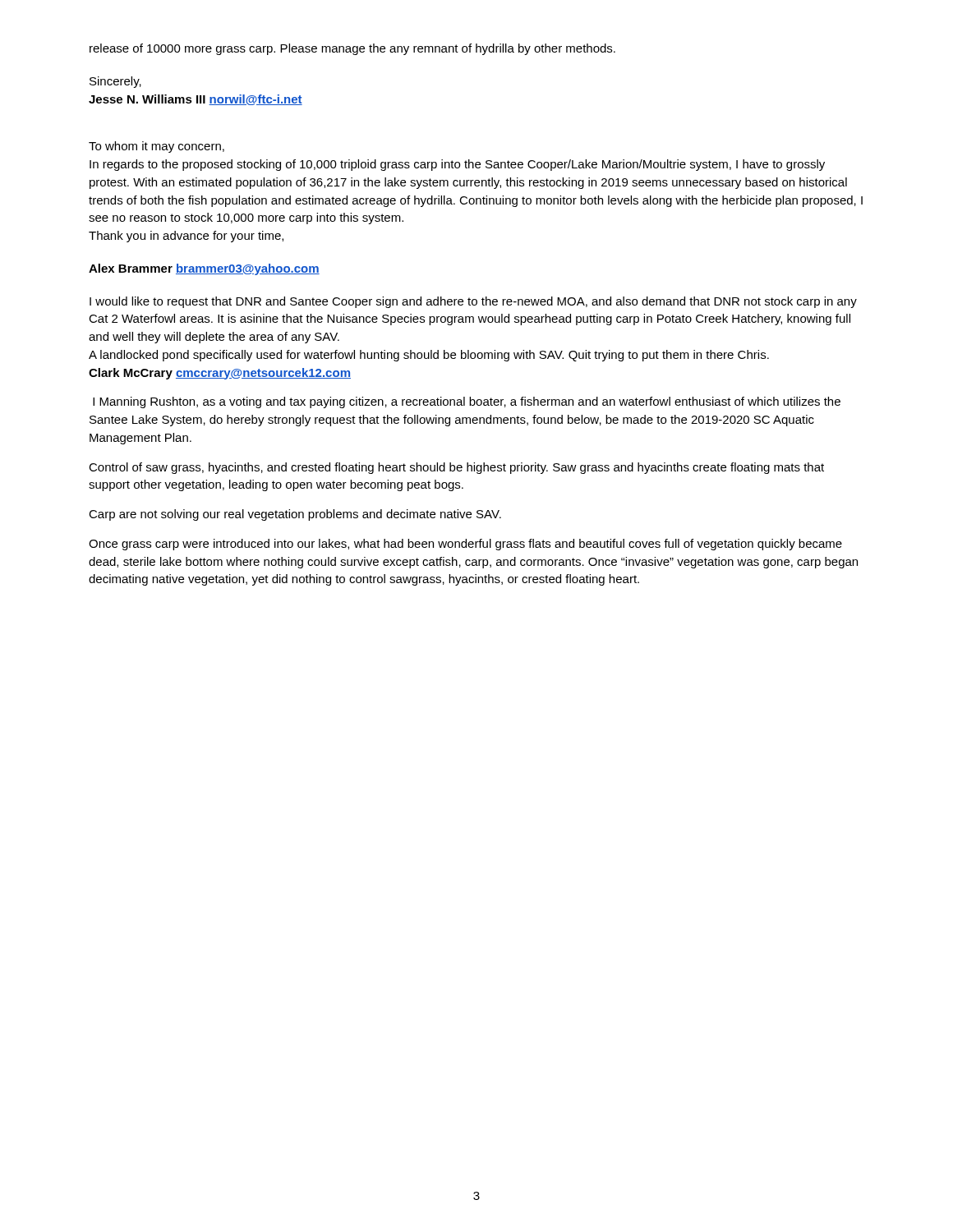Select the passage starting "Sincerely, Jesse N. Williams III norwil@ftc-i.net"

(x=195, y=90)
